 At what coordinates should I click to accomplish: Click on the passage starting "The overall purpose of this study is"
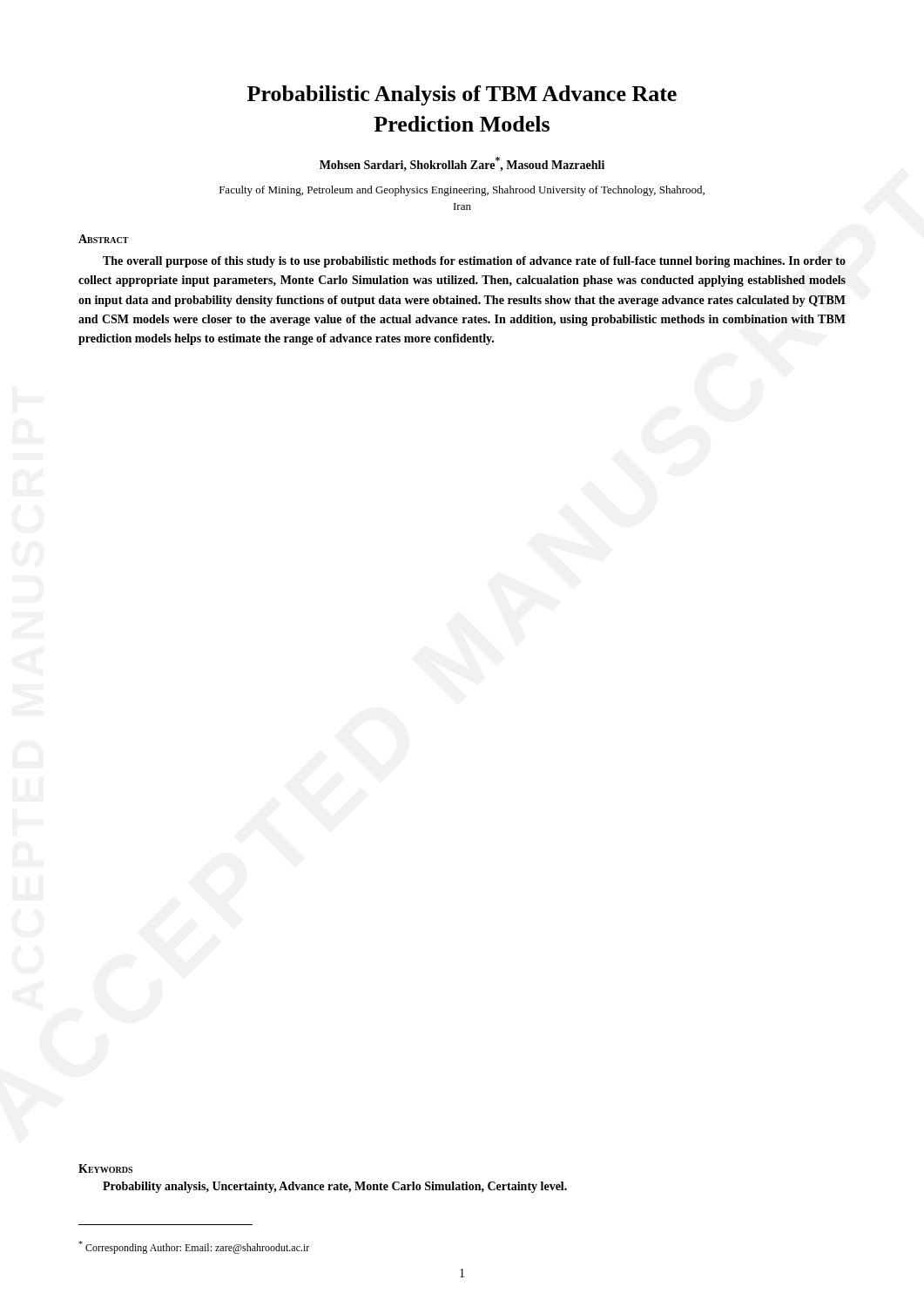pos(462,300)
